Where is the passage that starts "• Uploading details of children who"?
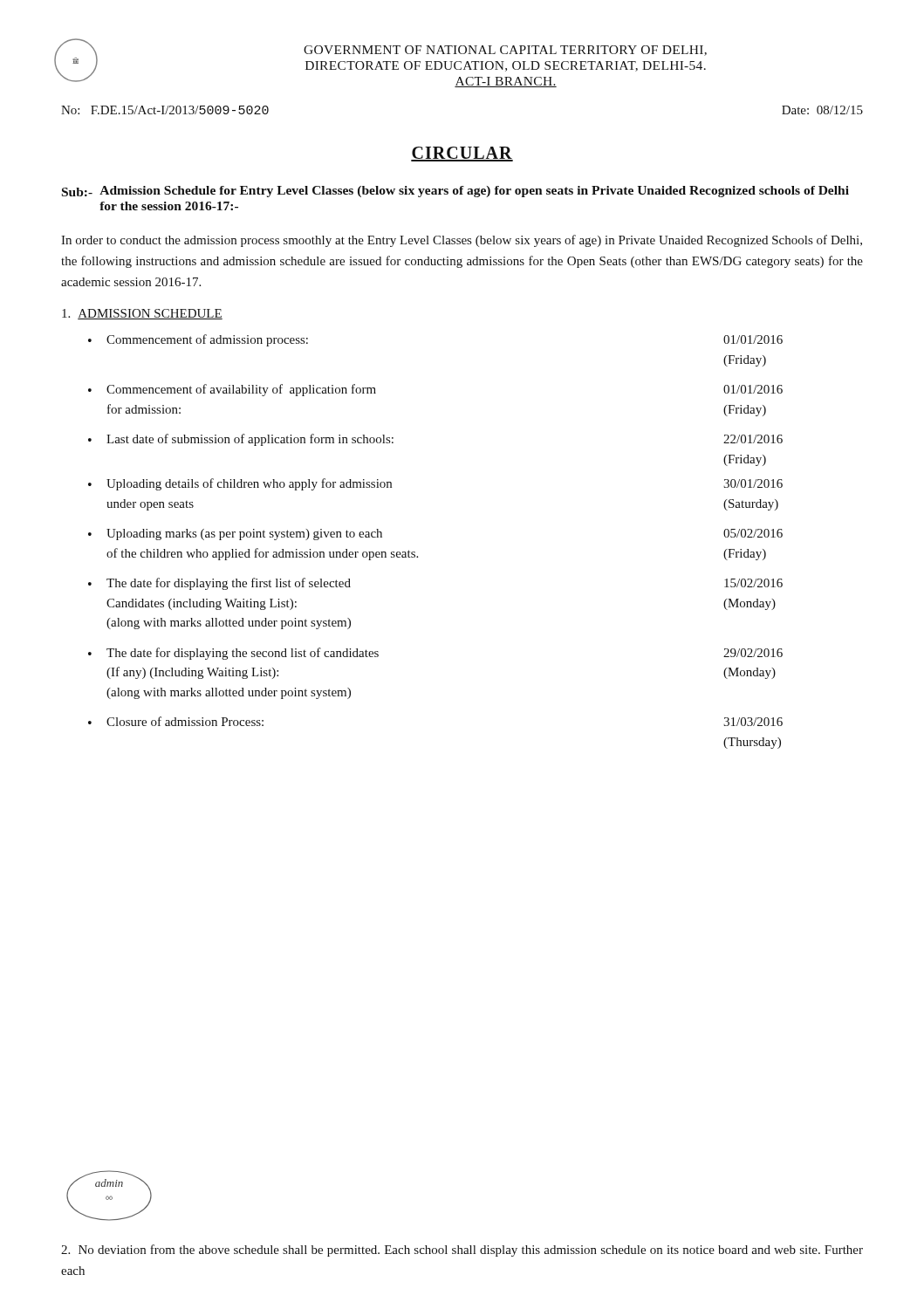This screenshot has height=1309, width=924. click(x=245, y=484)
